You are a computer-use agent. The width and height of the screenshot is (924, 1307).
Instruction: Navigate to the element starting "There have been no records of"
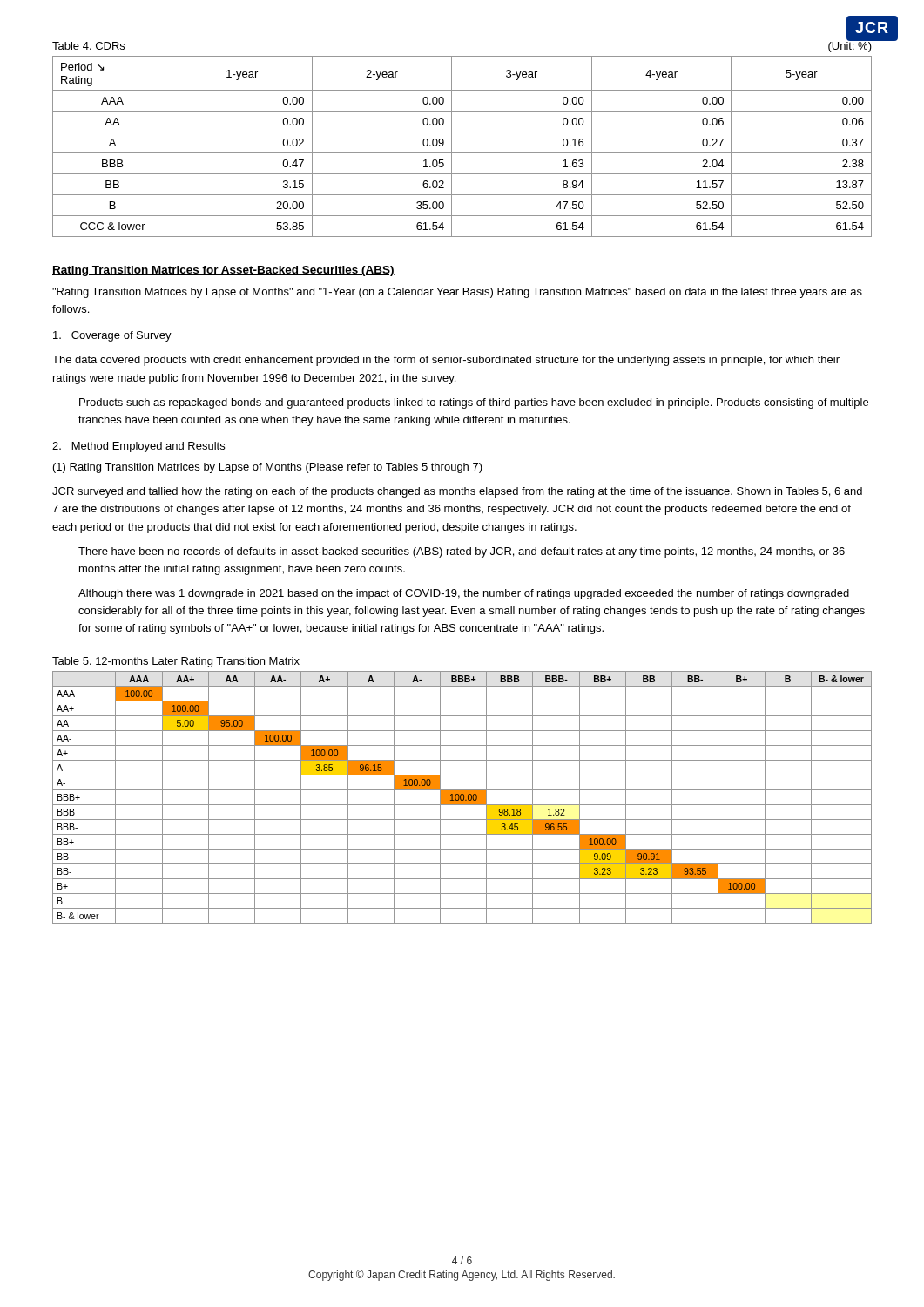462,560
